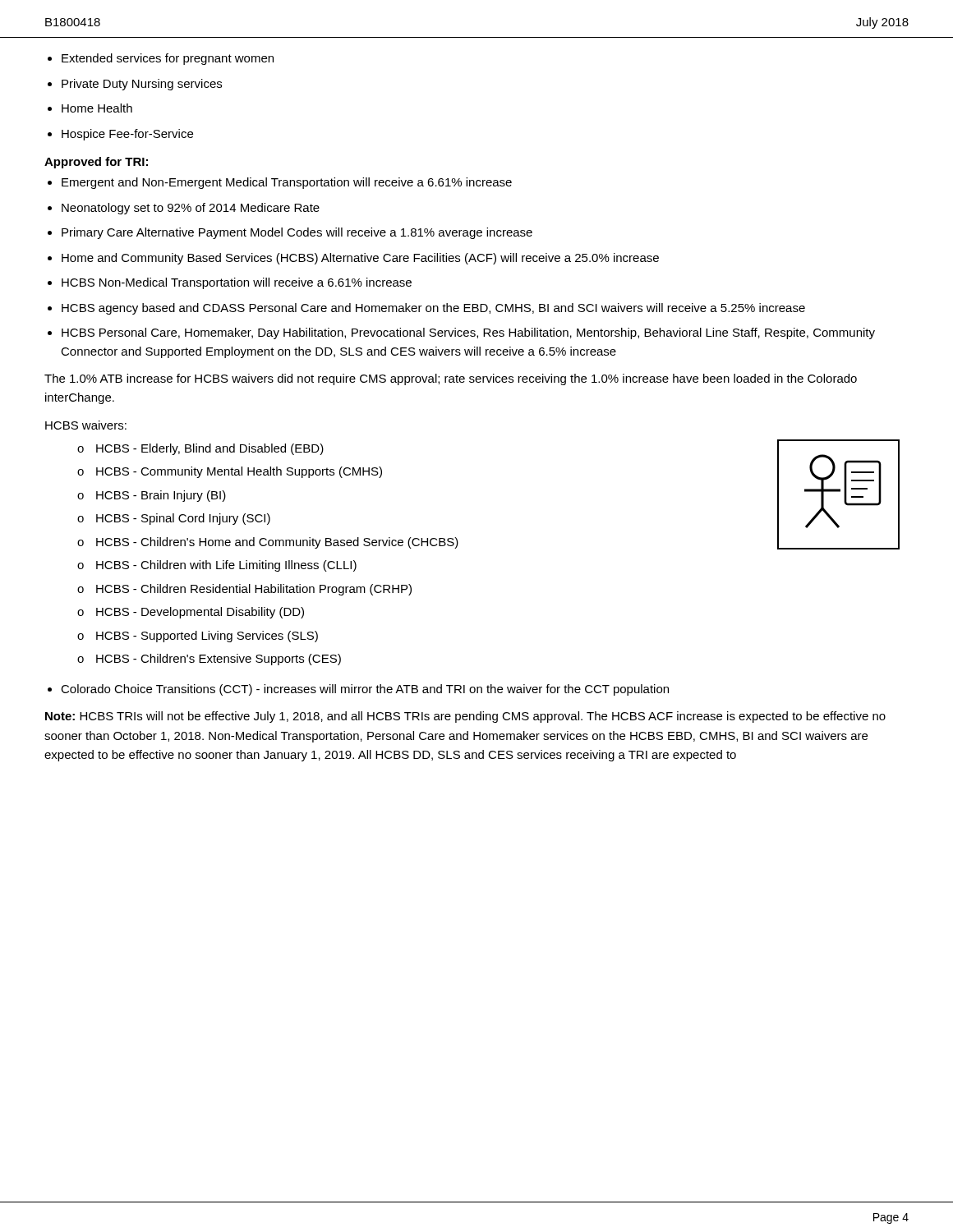
Task: Click on the passage starting "The 1.0% ATB increase for HCBS waivers"
Action: [x=451, y=388]
